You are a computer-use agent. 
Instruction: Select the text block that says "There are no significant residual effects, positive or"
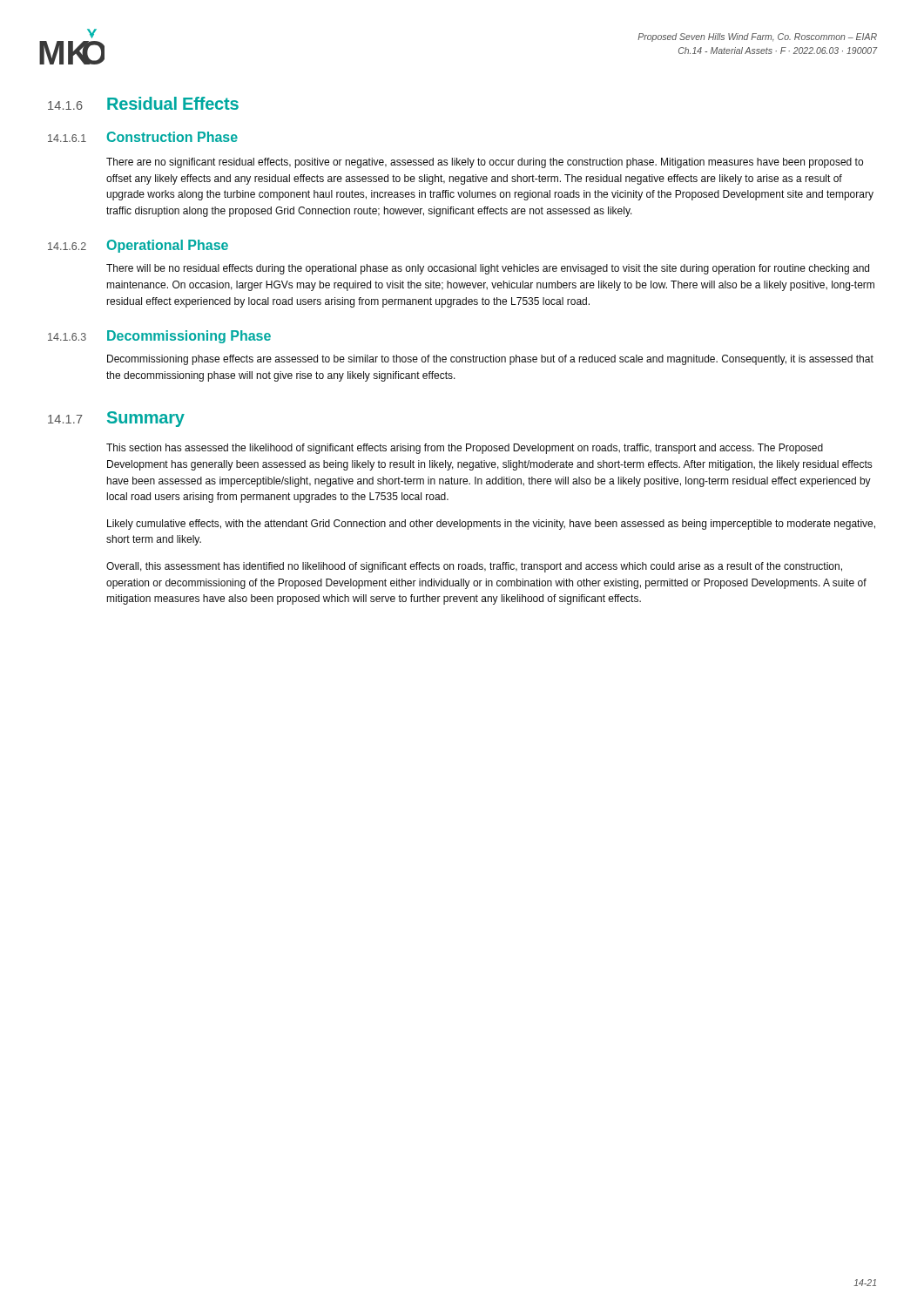pos(490,186)
